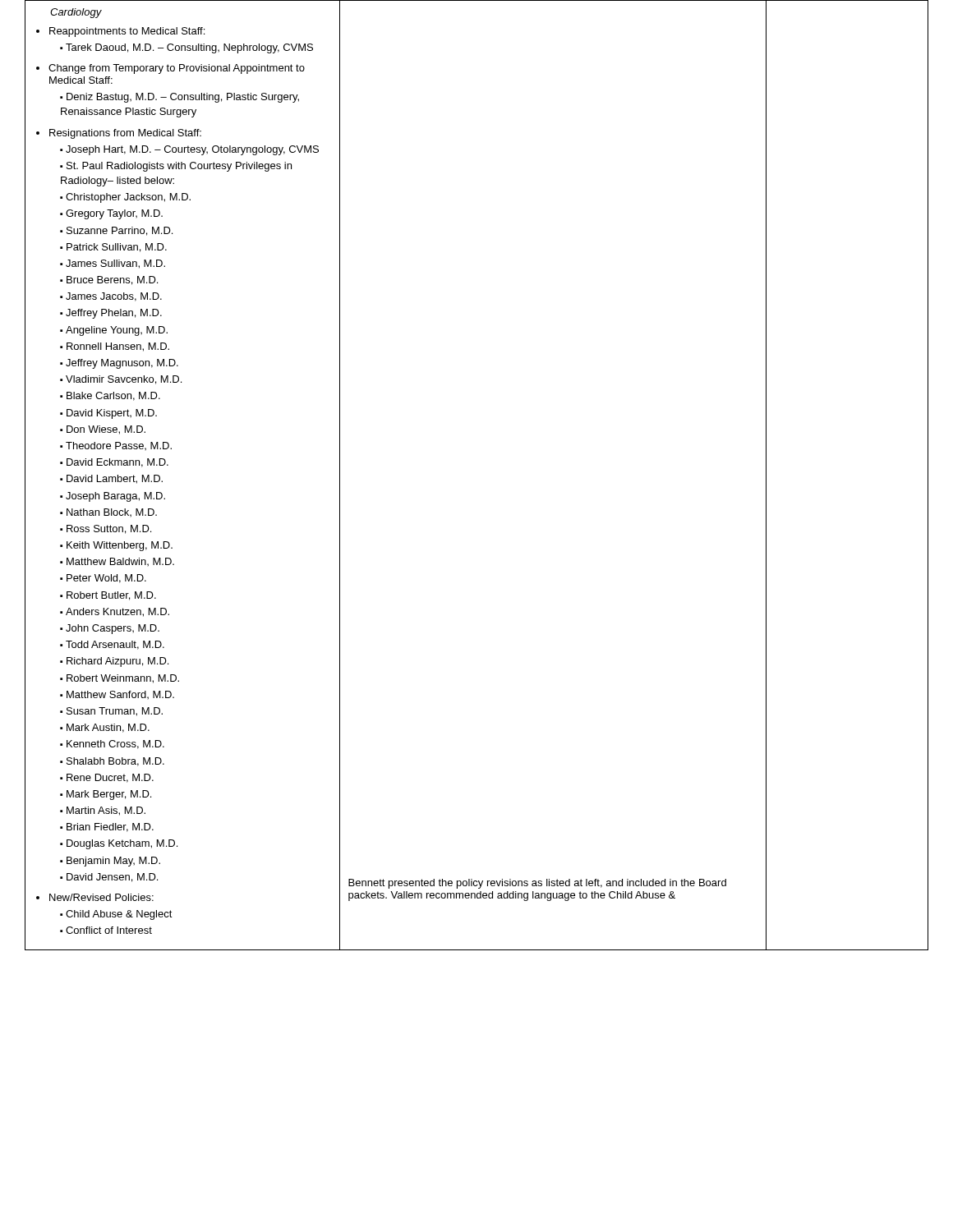Select the region starting "Bennett presented the policy revisions as listed"

537,889
